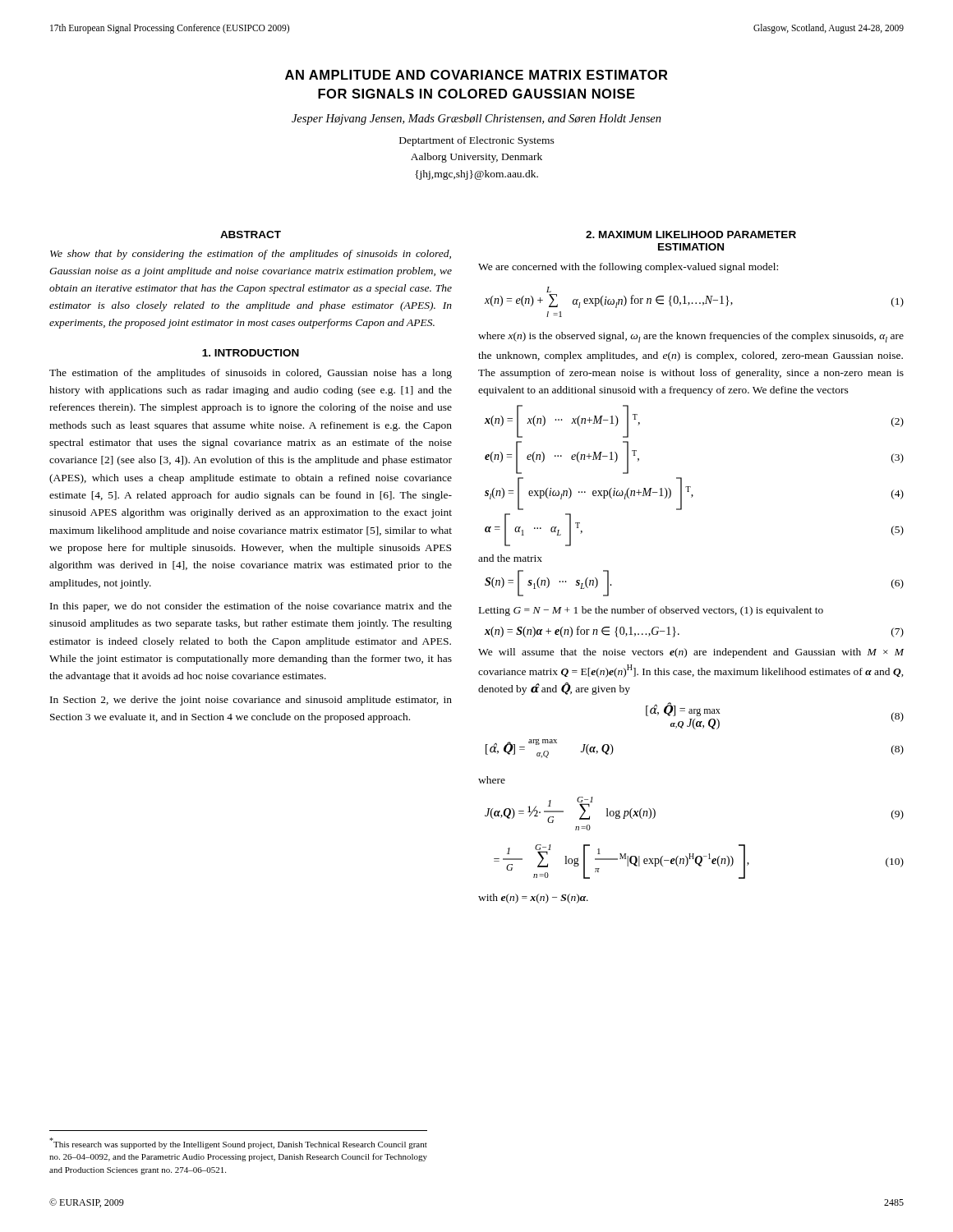Navigate to the region starting "We will assume"

point(691,670)
